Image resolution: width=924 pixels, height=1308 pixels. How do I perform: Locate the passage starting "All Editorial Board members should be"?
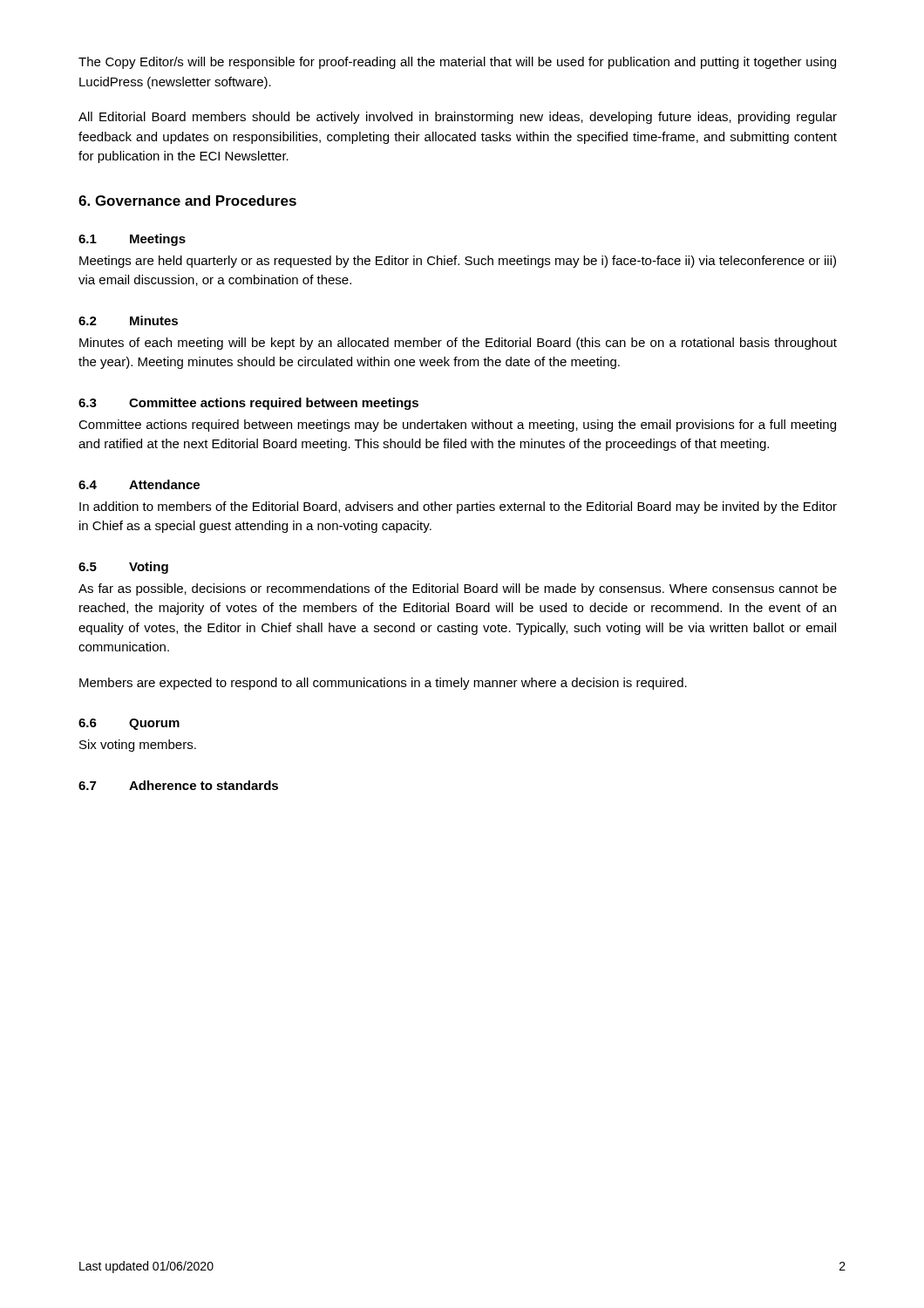click(x=458, y=136)
